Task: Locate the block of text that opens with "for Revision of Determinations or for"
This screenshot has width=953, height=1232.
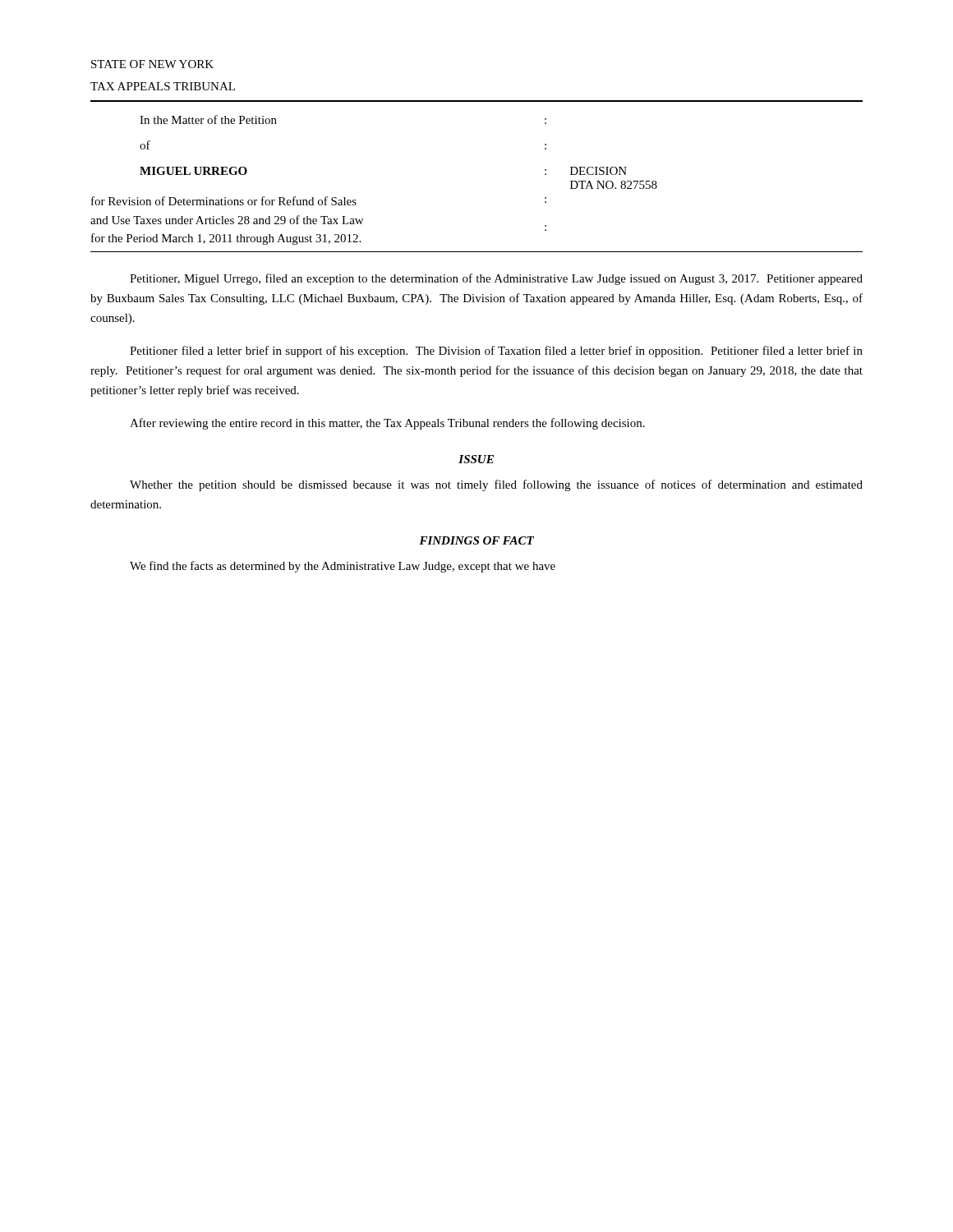Action: [227, 220]
